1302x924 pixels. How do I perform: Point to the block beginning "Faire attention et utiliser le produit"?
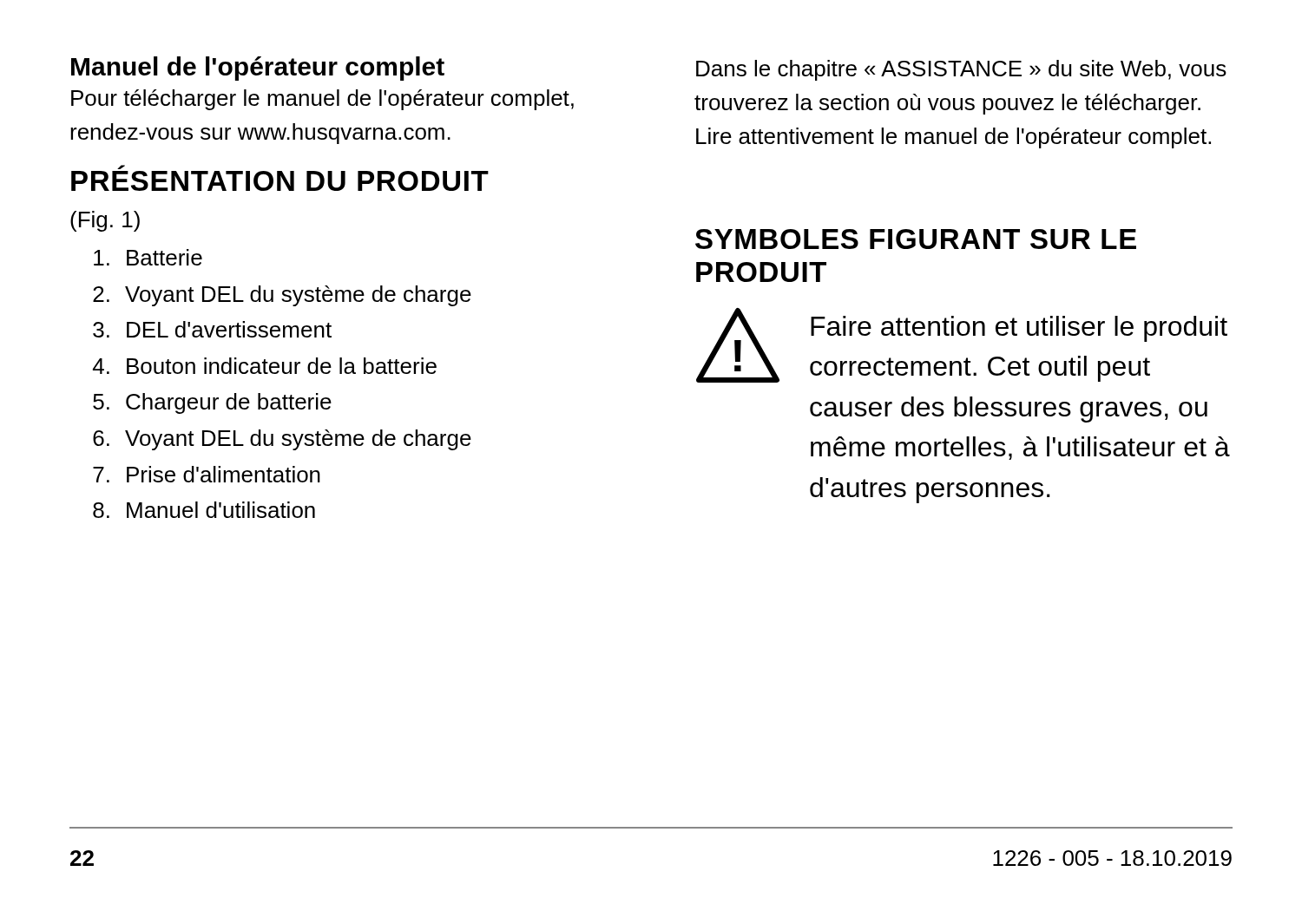tap(1019, 407)
